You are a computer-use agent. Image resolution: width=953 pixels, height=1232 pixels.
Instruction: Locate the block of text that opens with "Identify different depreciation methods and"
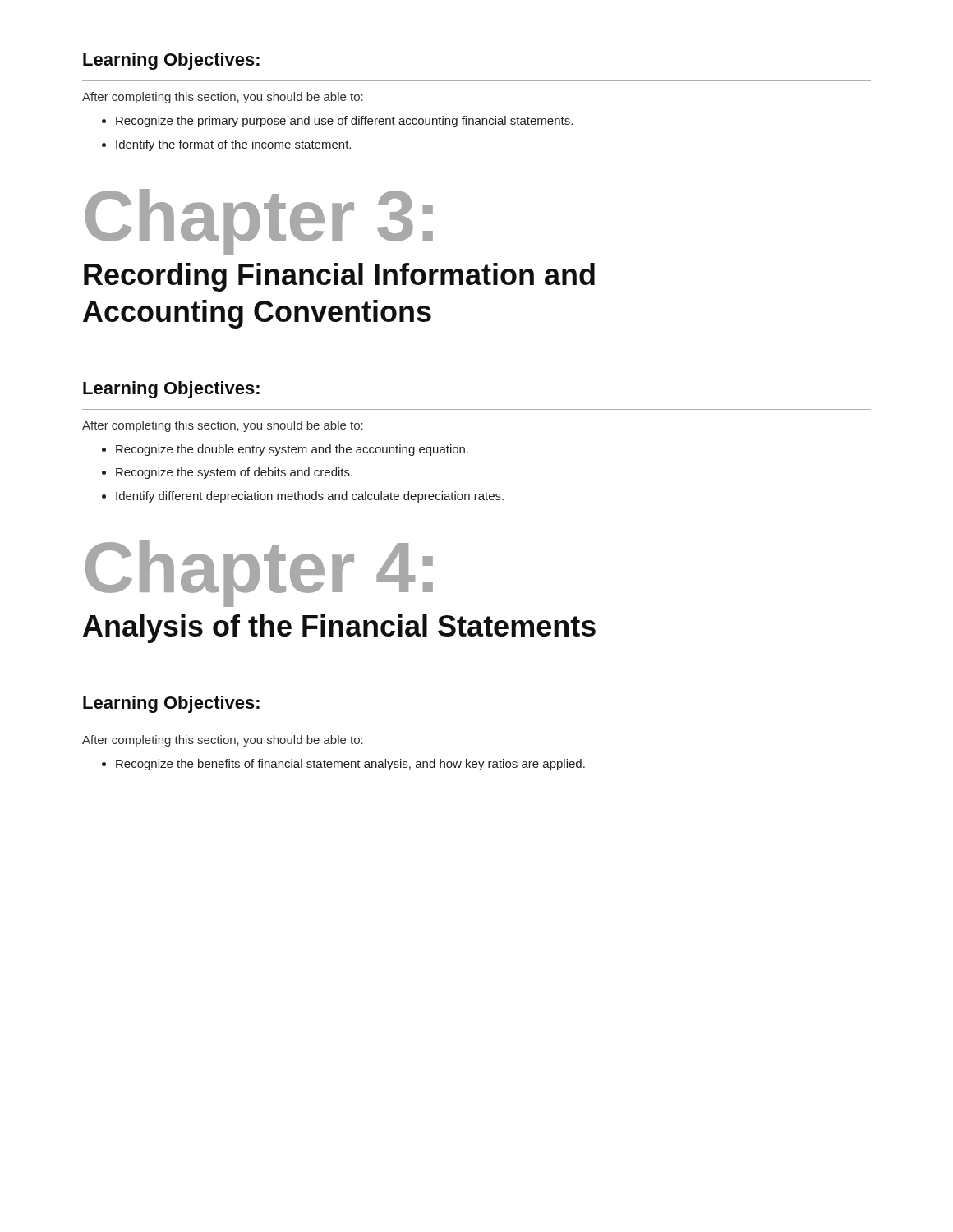[x=493, y=496]
